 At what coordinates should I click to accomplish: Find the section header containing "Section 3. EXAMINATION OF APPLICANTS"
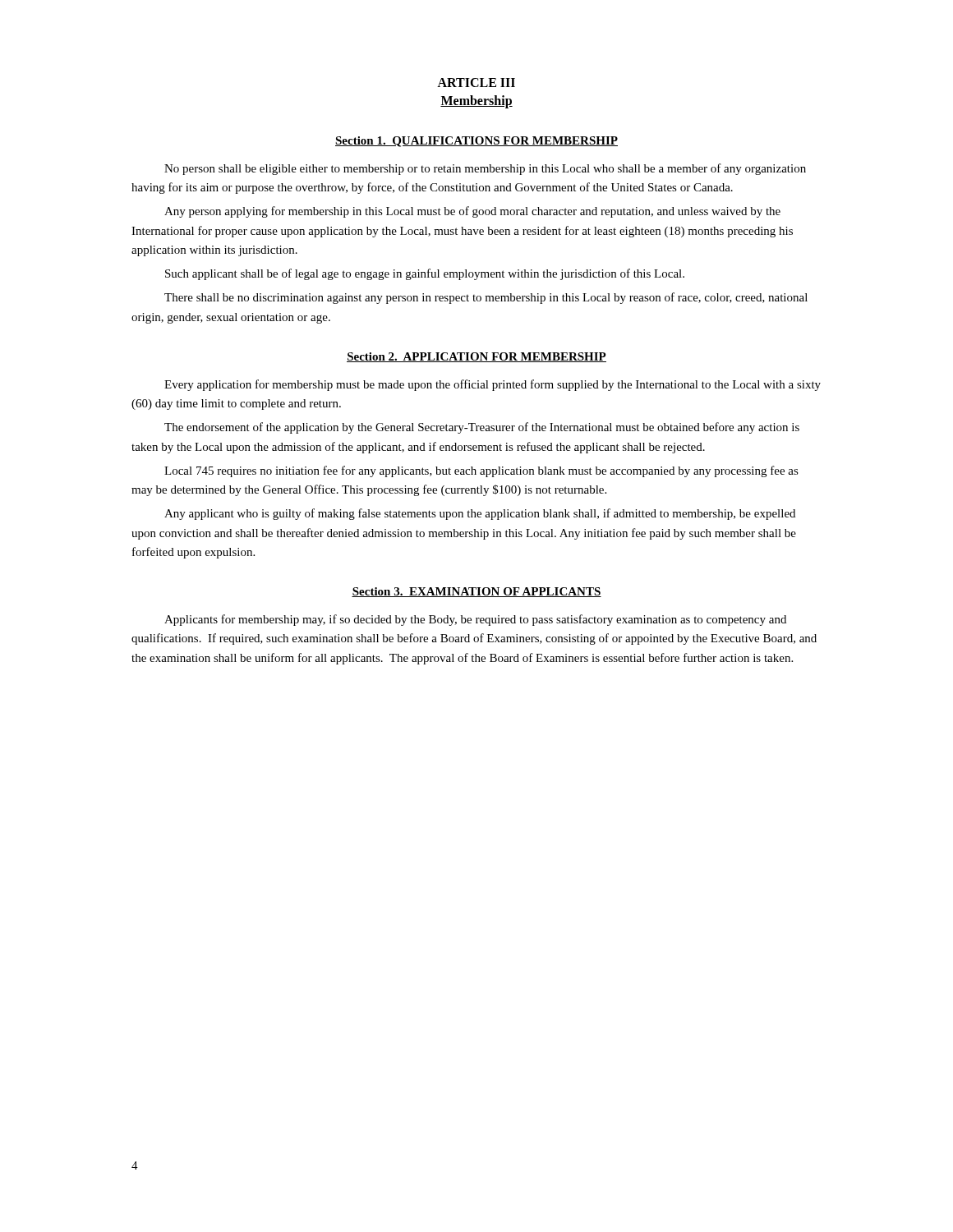476,591
